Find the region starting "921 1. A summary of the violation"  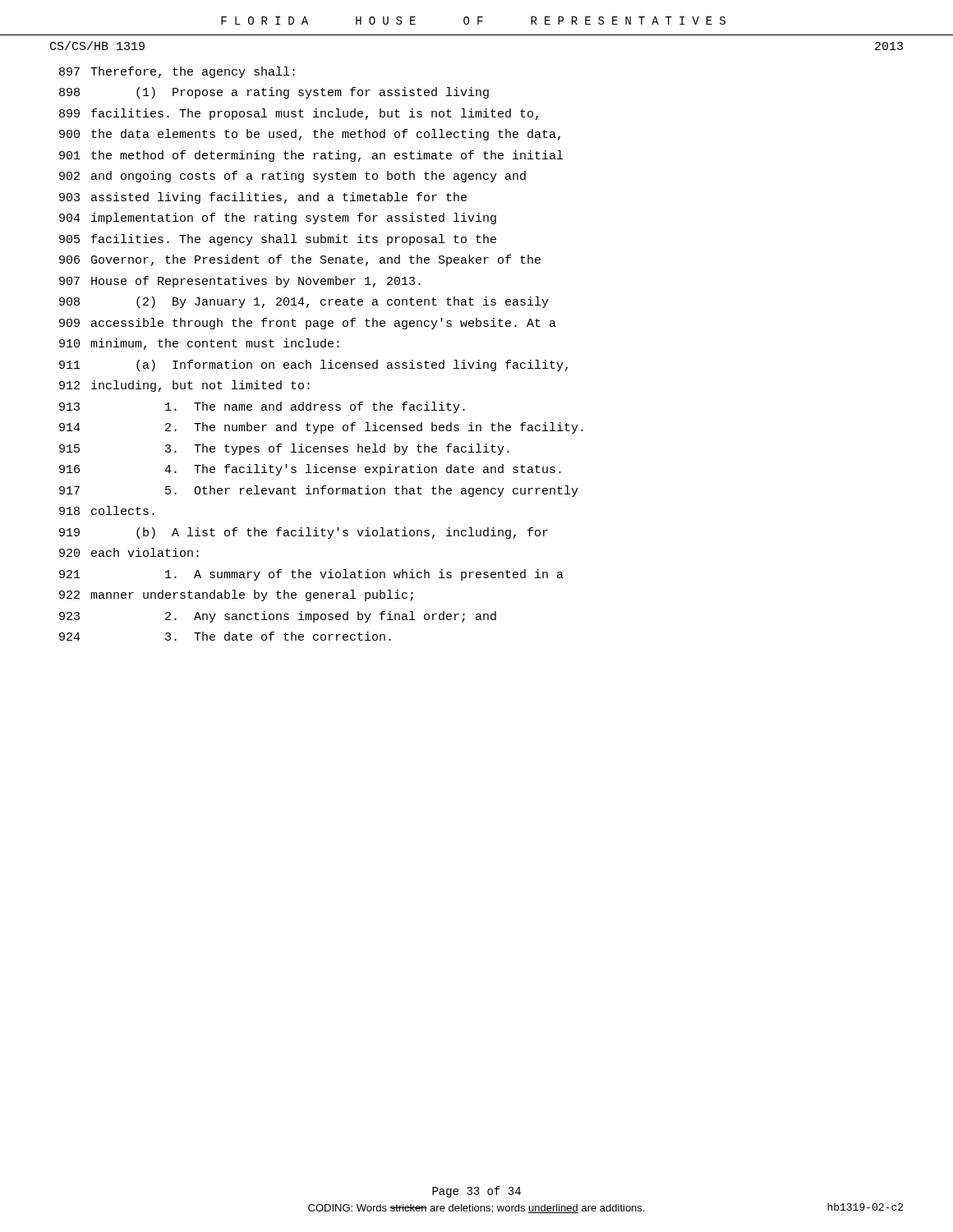pos(476,576)
